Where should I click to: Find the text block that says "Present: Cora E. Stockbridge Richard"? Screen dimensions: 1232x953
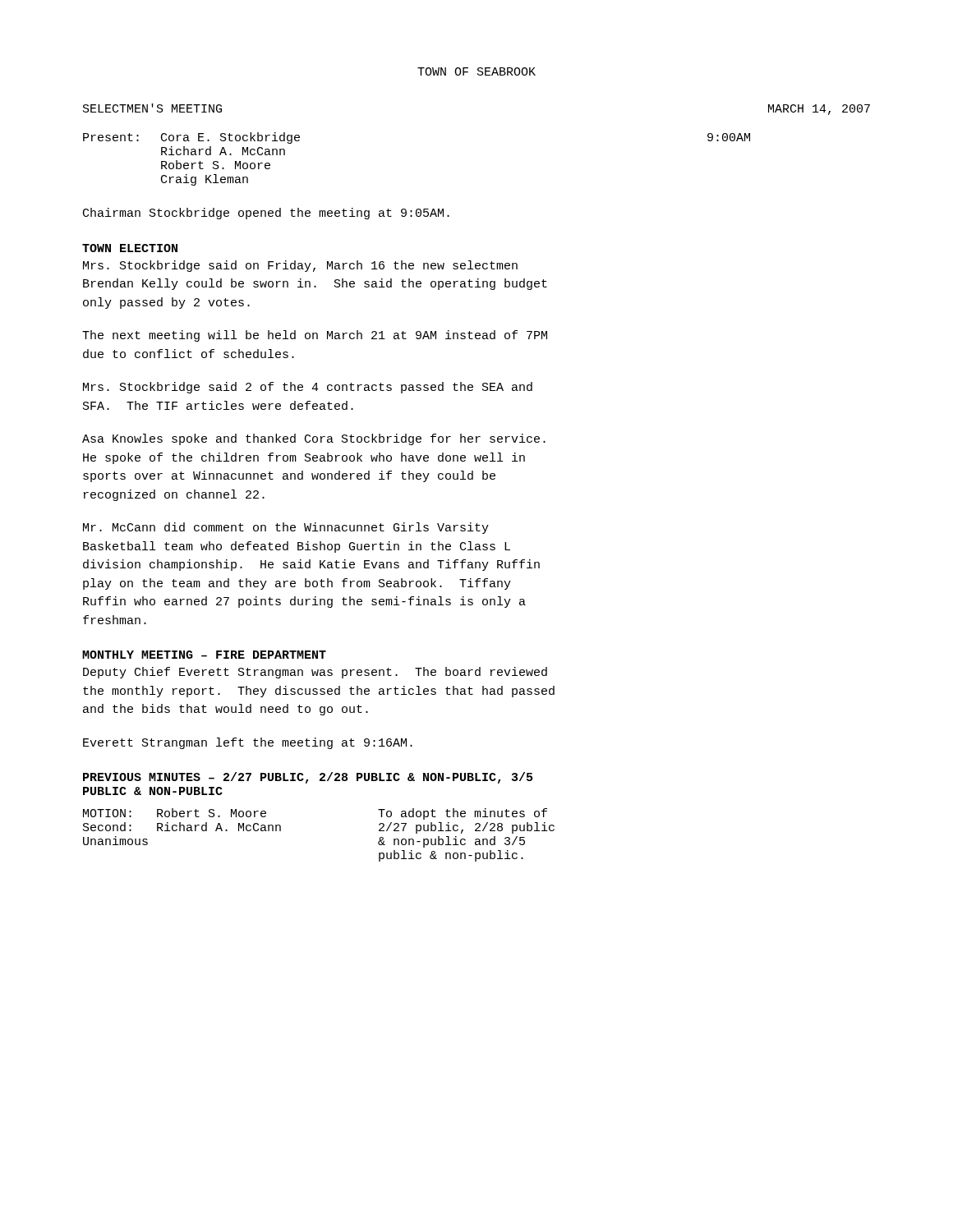(108, 138)
